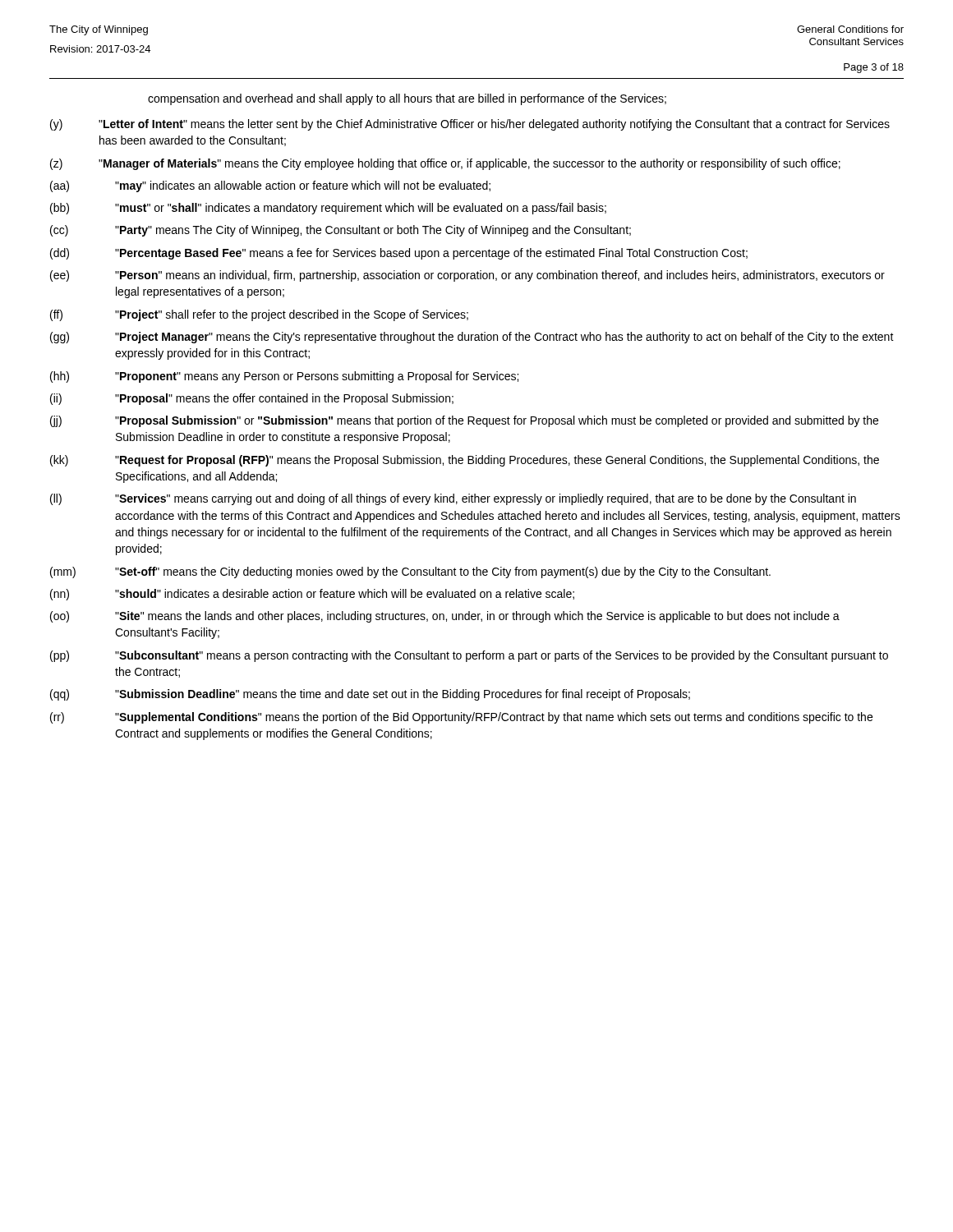Point to the element starting "(ee) "Person" means an individual, firm,"
The height and width of the screenshot is (1232, 953).
tap(476, 284)
